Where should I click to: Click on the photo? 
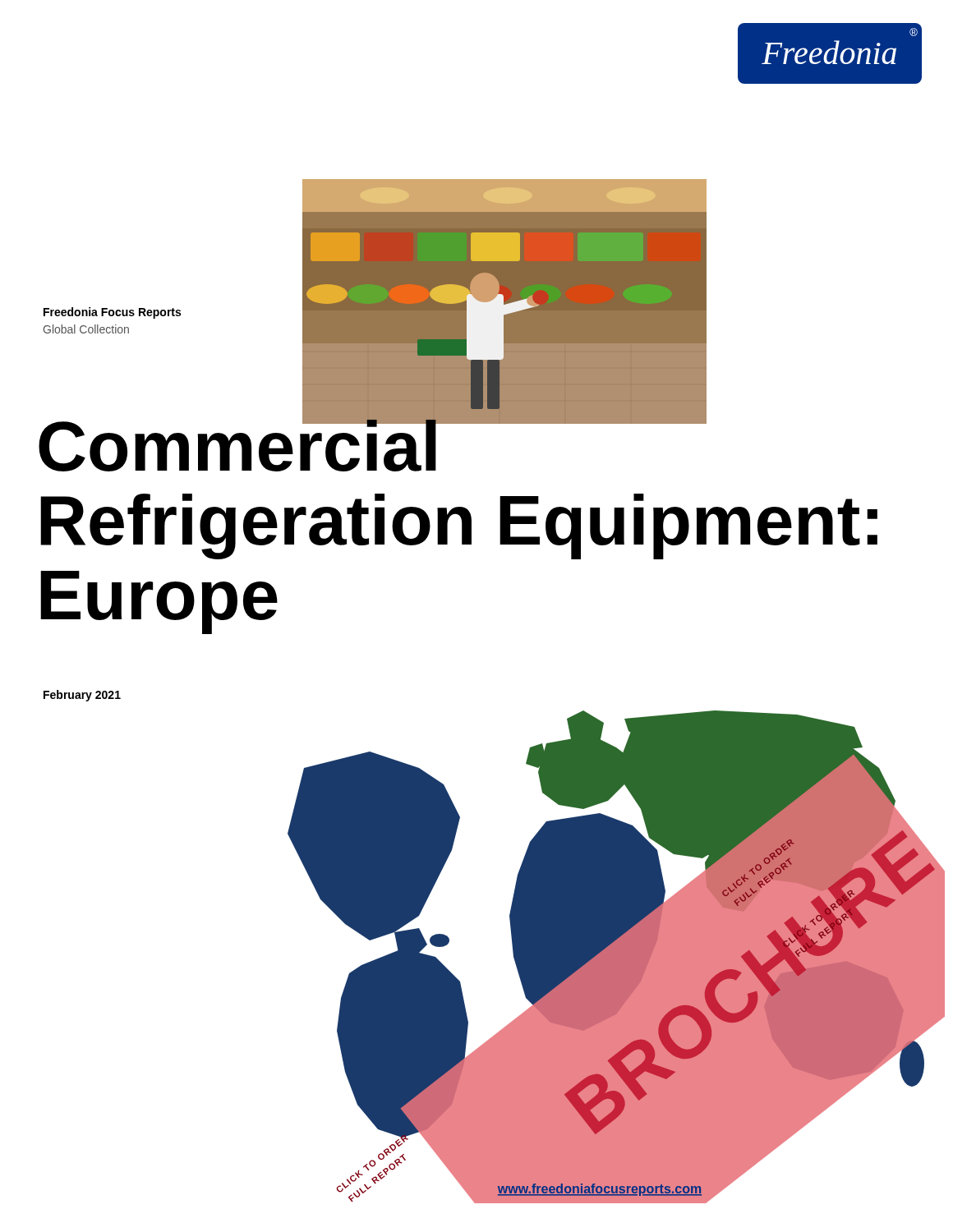point(504,301)
